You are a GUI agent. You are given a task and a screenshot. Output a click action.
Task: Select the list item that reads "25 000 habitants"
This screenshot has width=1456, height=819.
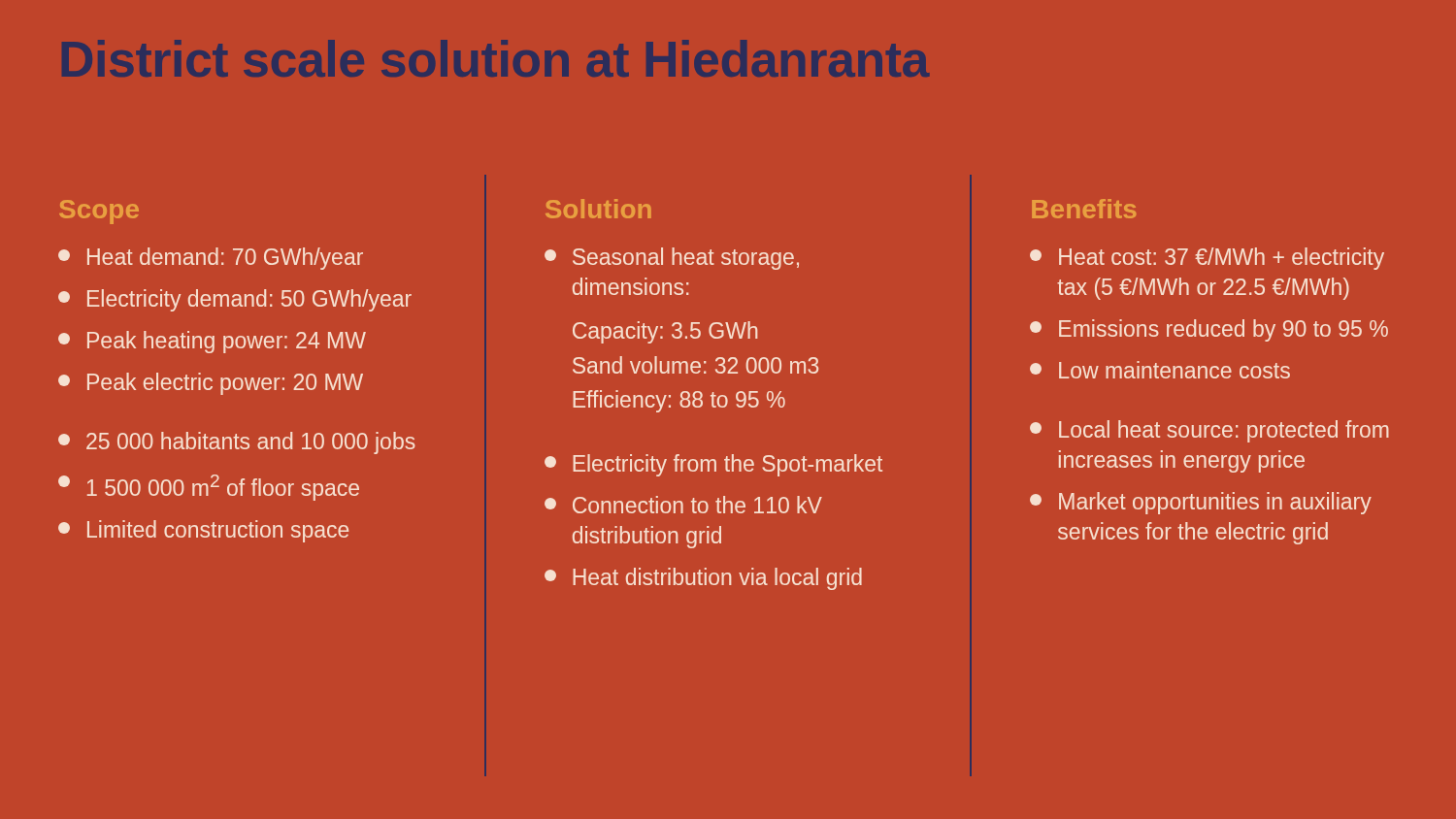(x=237, y=442)
